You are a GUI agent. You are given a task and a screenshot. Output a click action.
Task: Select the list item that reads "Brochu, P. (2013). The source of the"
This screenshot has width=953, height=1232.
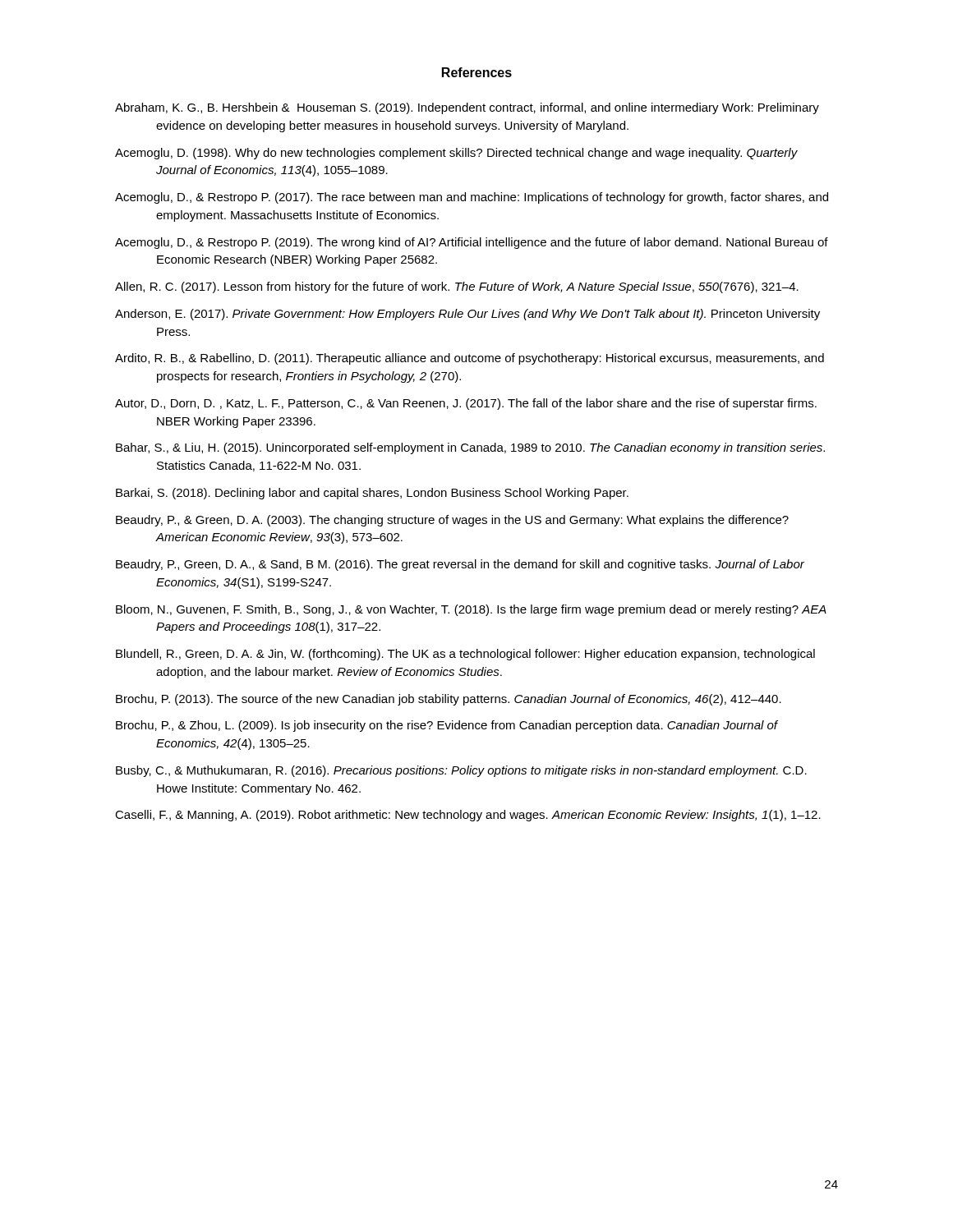tap(448, 698)
